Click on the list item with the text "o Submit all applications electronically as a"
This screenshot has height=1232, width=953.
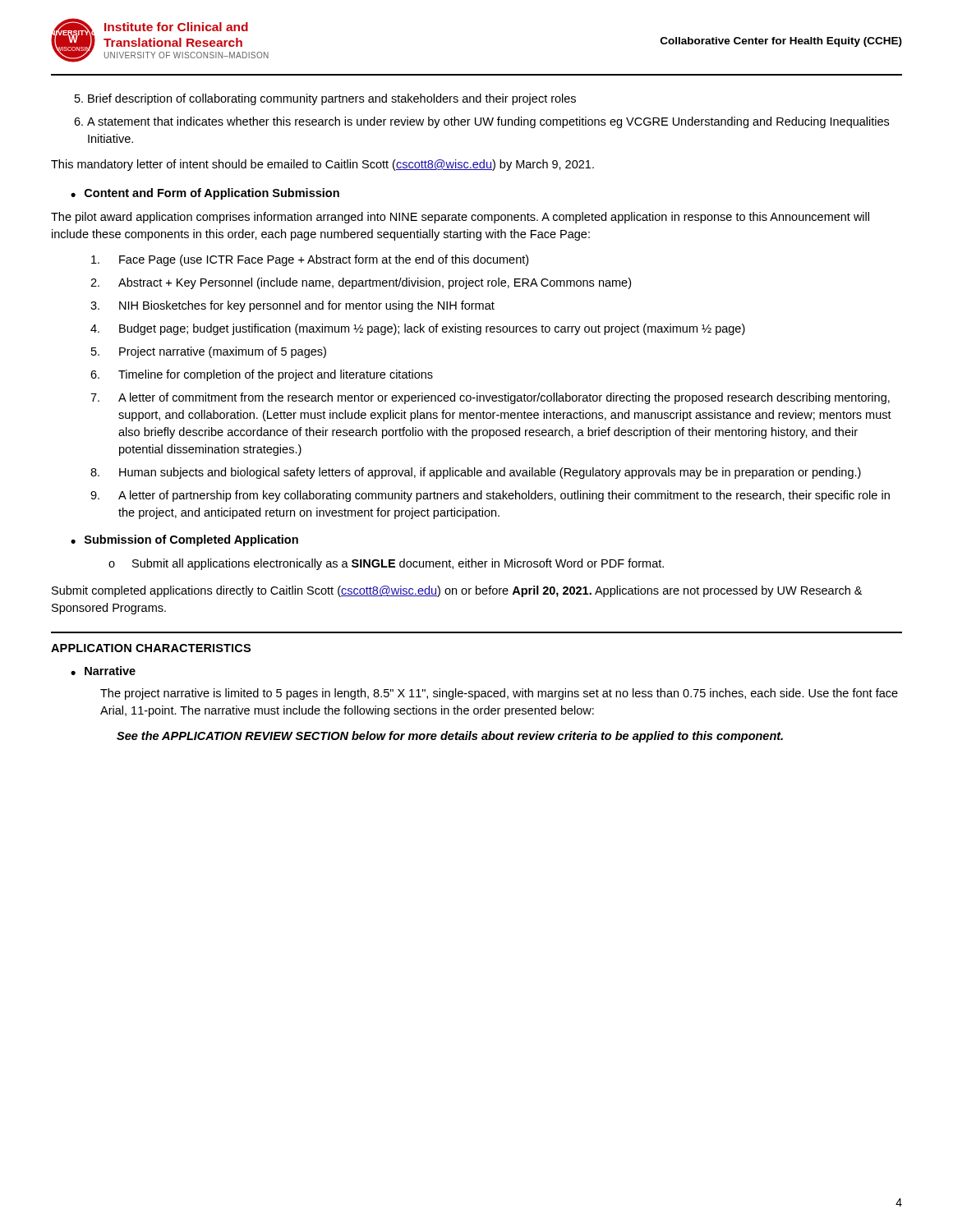(x=387, y=564)
